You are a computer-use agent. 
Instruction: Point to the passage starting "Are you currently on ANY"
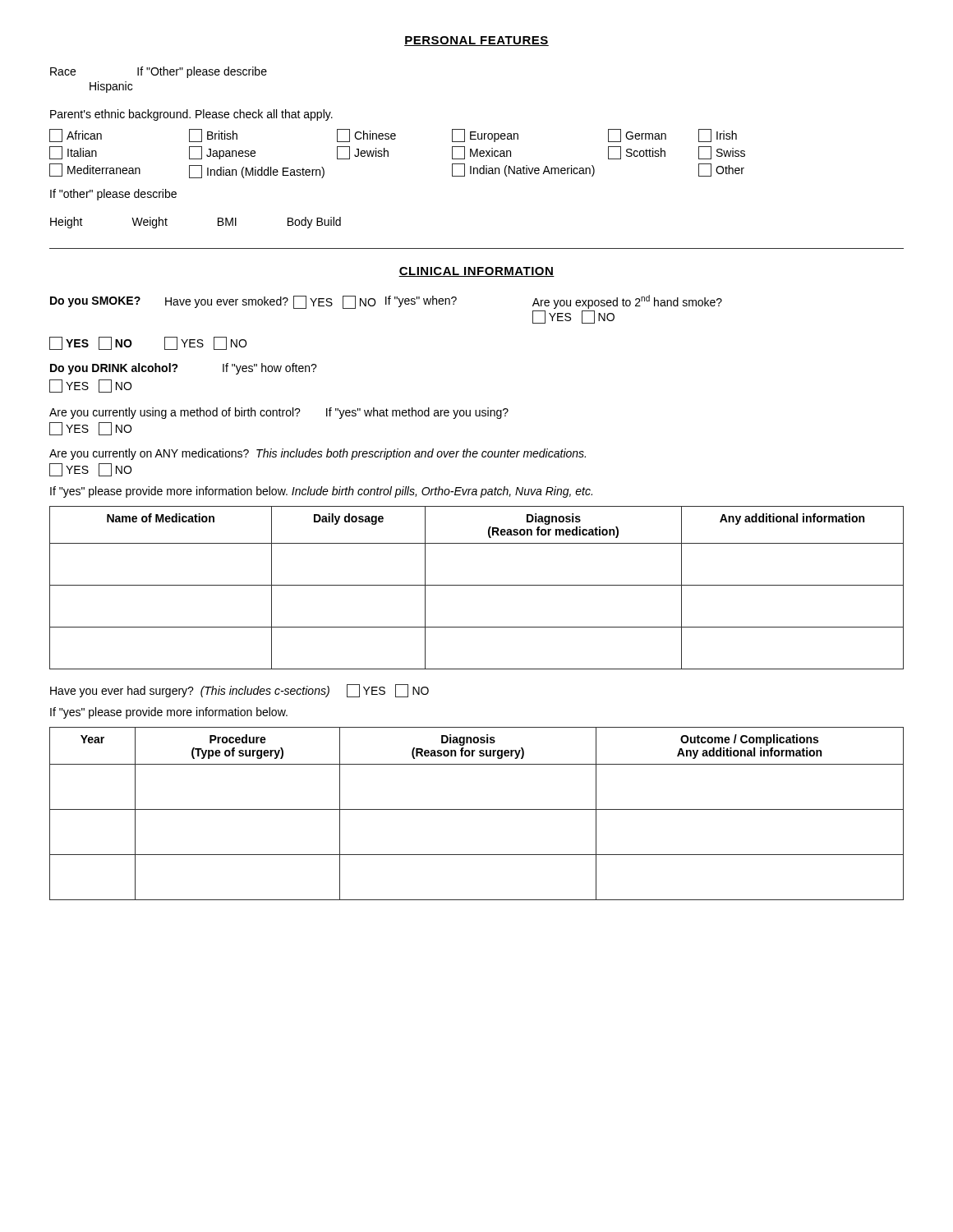click(318, 453)
